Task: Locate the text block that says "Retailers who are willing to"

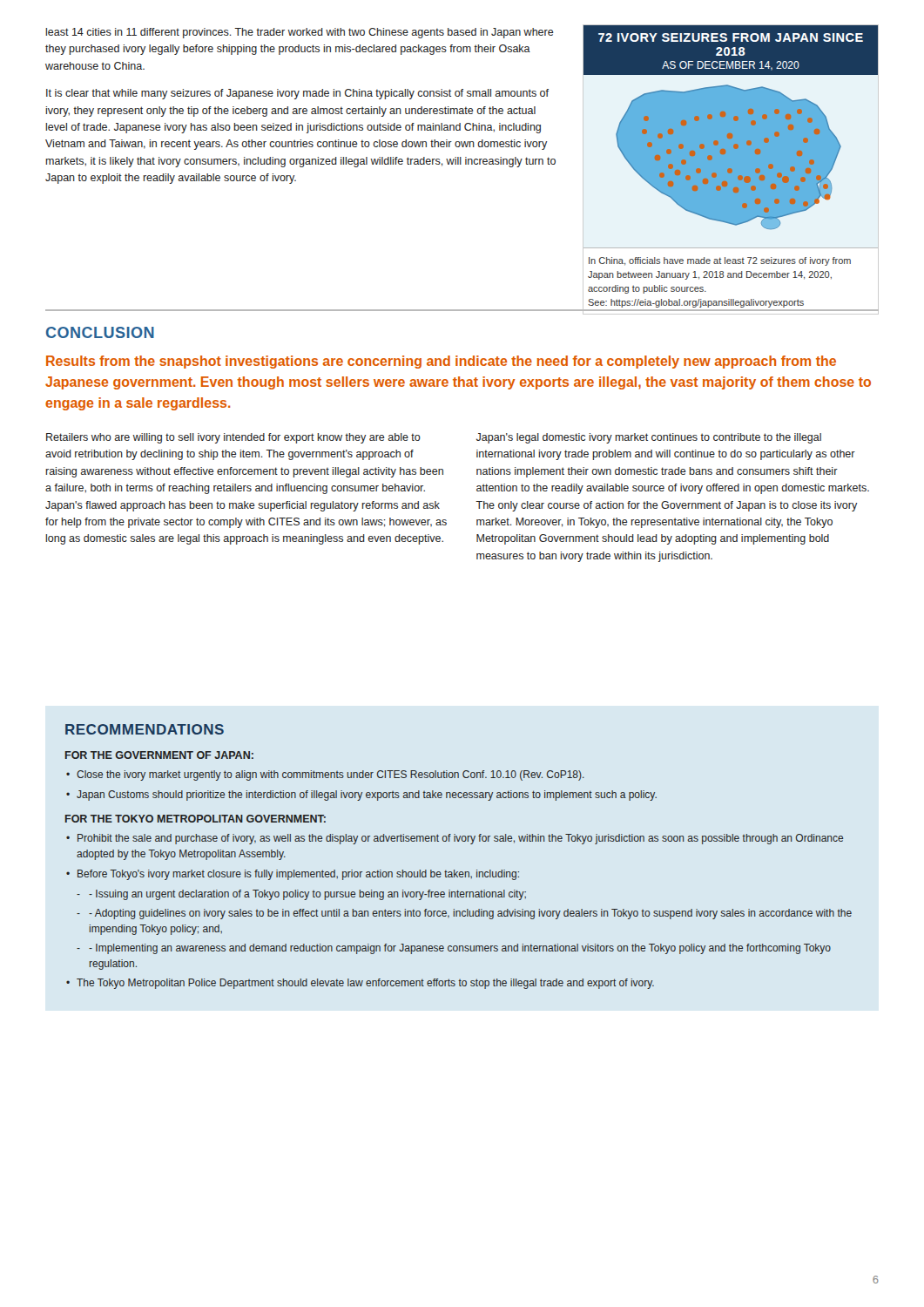Action: [x=246, y=488]
